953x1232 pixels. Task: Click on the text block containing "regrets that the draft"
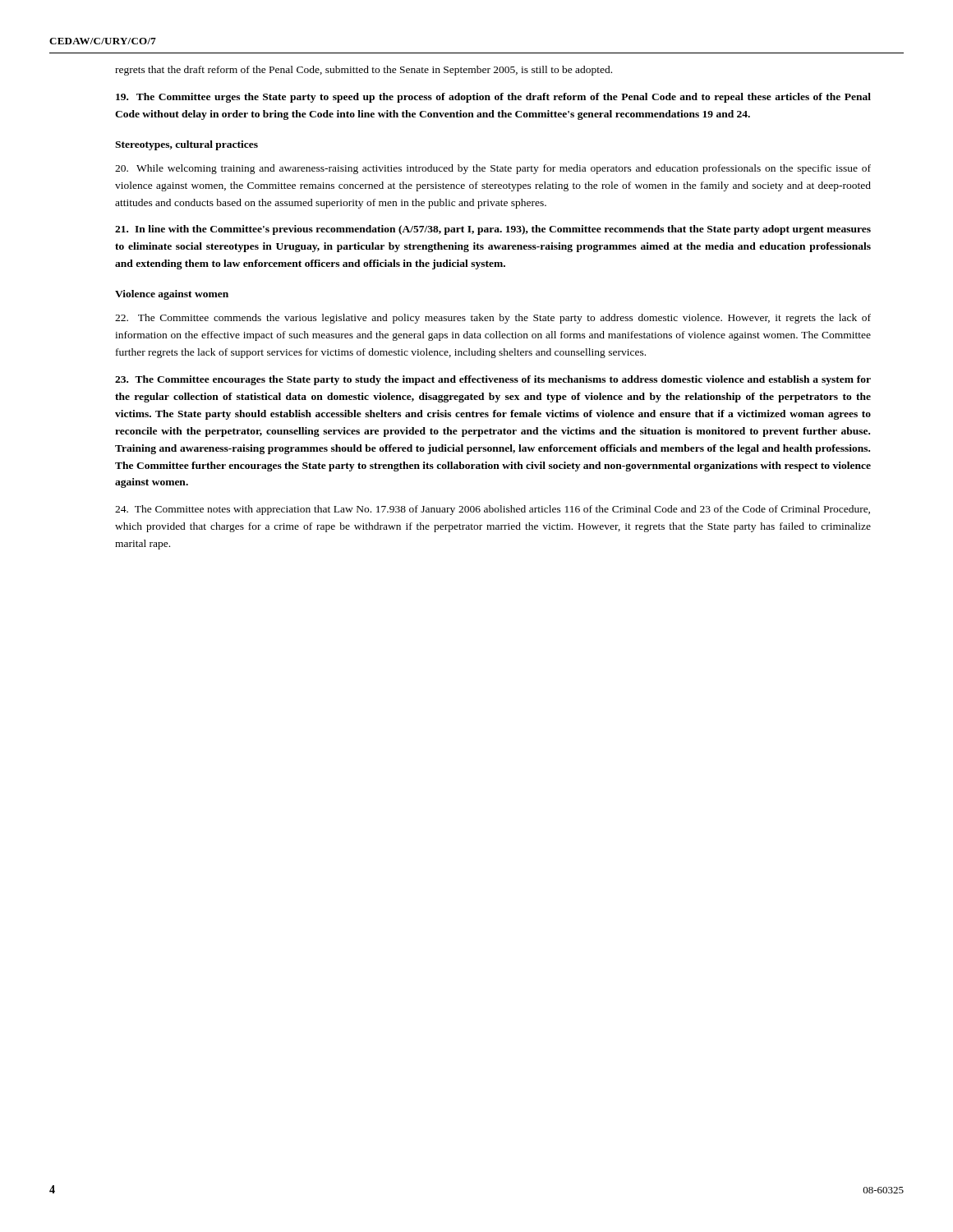coord(364,69)
